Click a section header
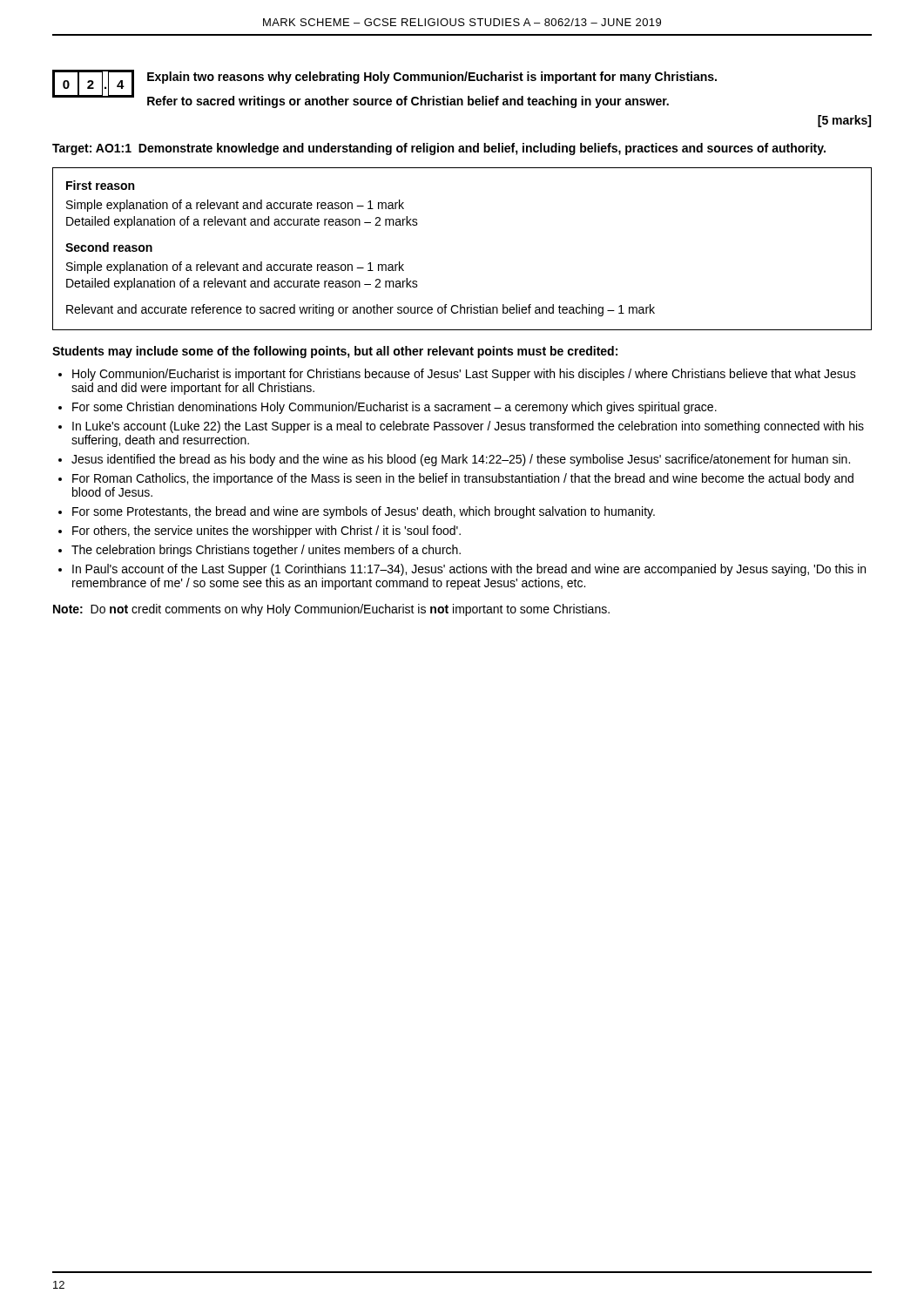 462,98
